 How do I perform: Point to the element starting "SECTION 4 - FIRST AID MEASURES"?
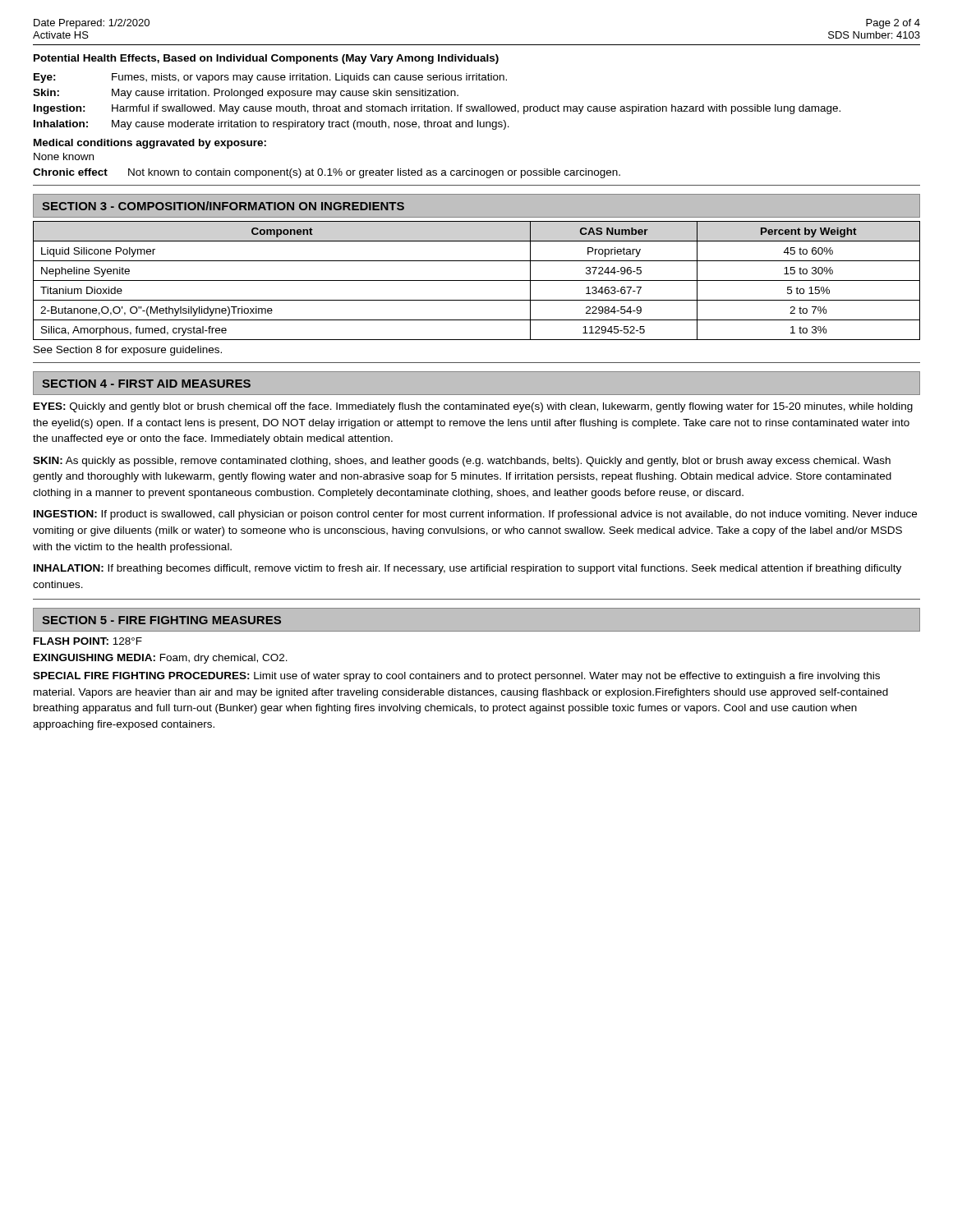(x=146, y=383)
